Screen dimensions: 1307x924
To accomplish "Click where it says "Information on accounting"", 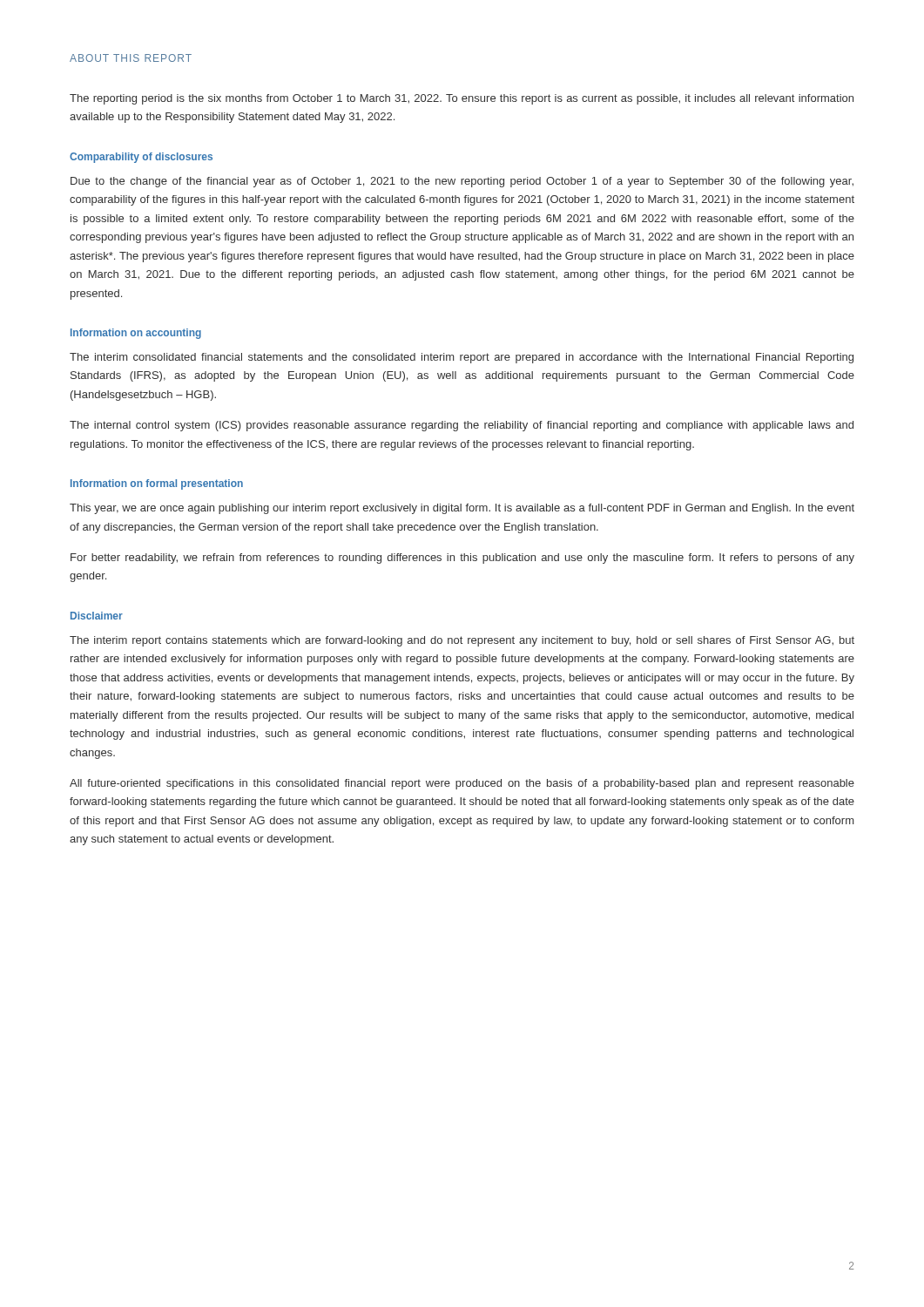I will pos(136,333).
